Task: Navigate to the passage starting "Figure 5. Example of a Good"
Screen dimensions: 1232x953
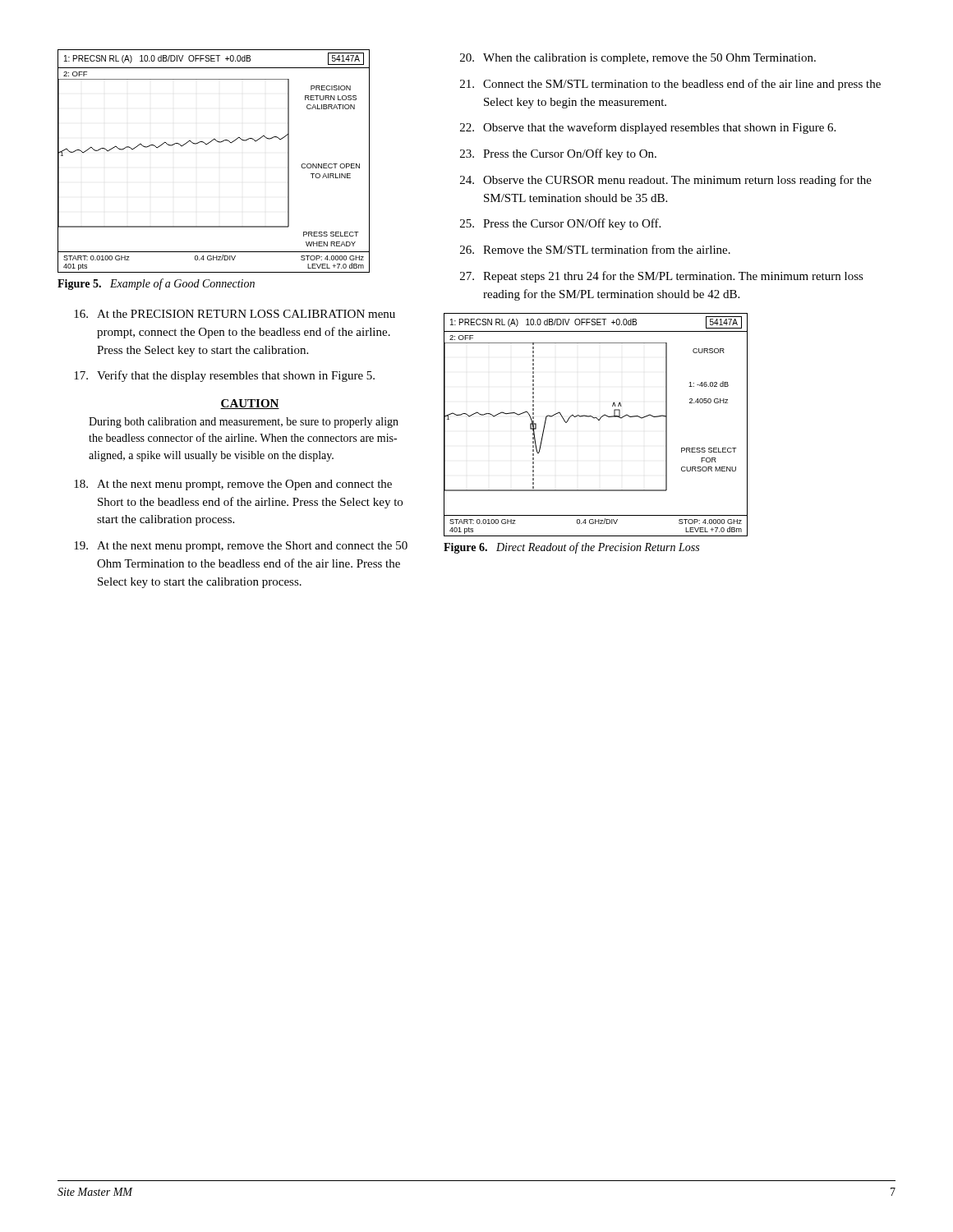Action: (x=156, y=284)
